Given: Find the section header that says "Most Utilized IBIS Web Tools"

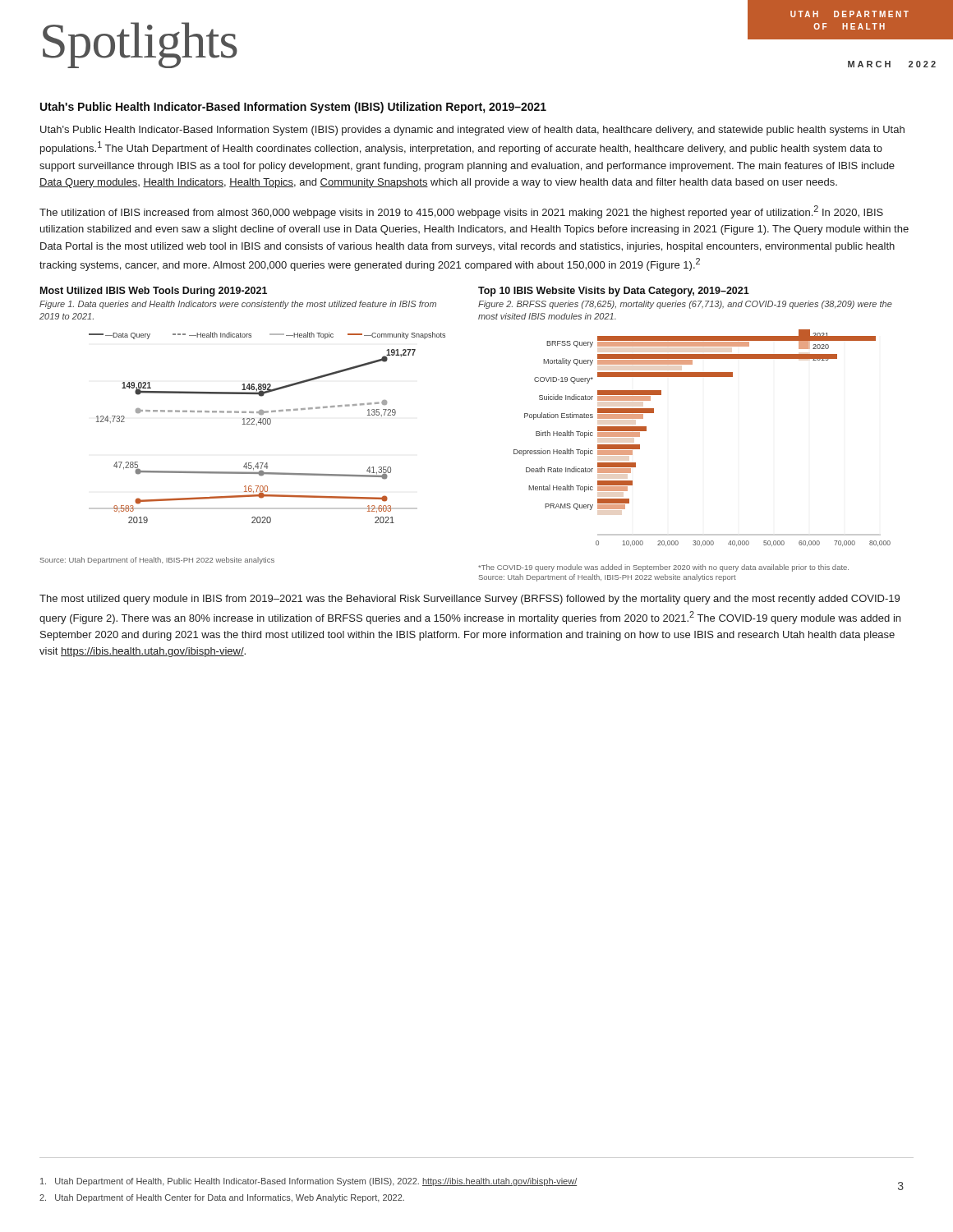Looking at the screenshot, I should pos(153,291).
